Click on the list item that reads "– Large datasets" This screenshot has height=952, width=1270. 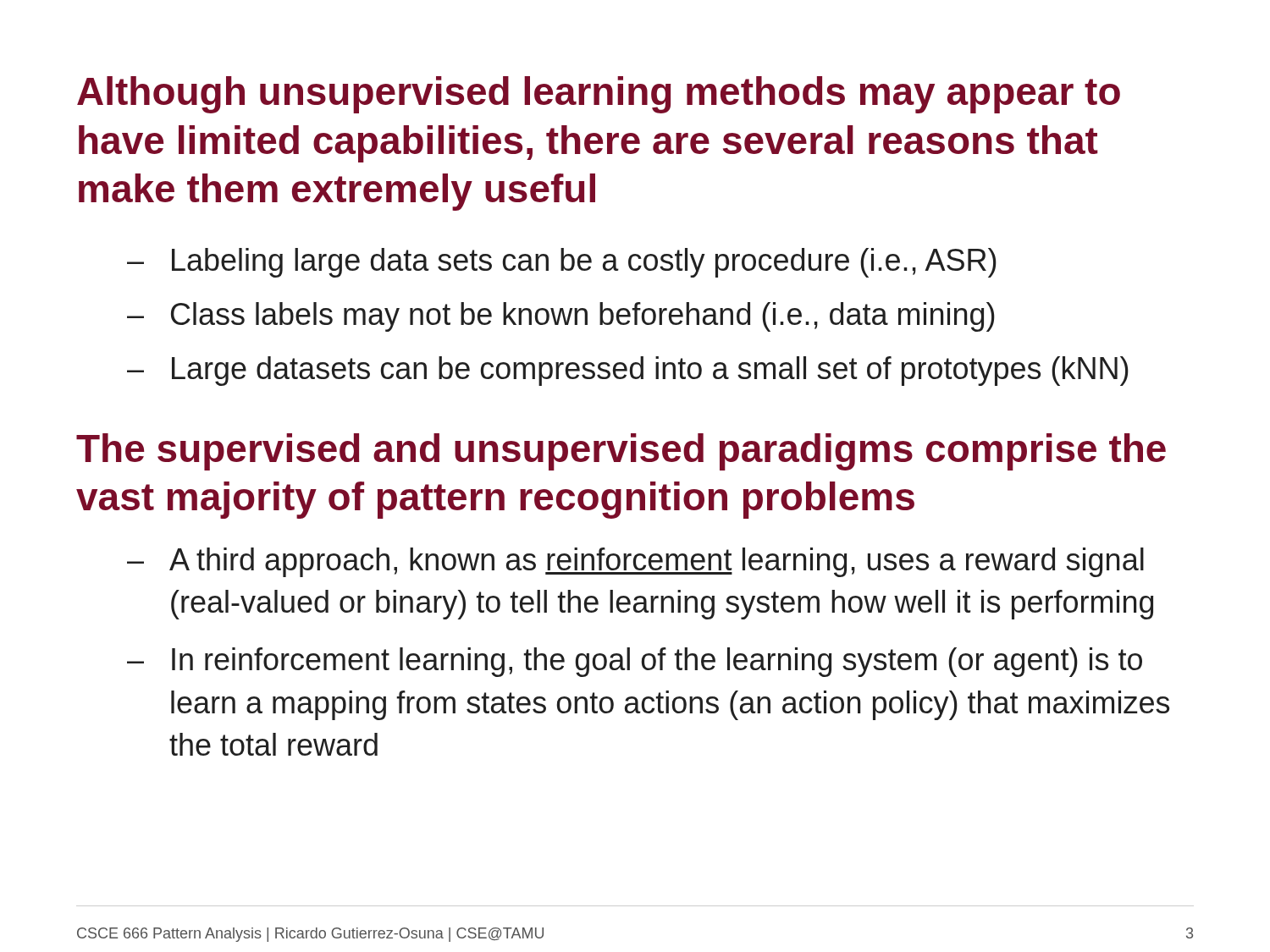(660, 369)
